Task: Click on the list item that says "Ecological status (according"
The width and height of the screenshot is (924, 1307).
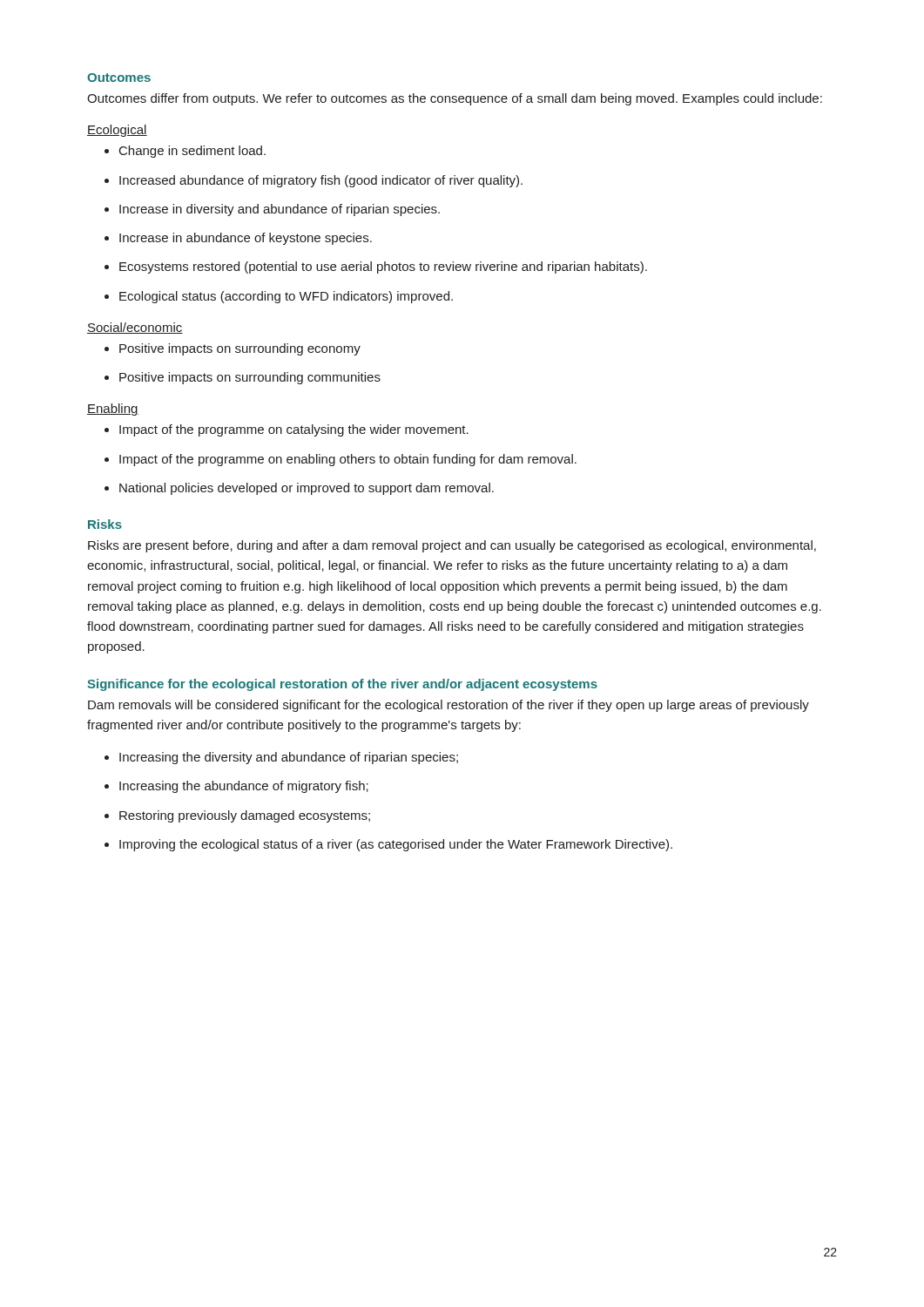Action: 462,295
